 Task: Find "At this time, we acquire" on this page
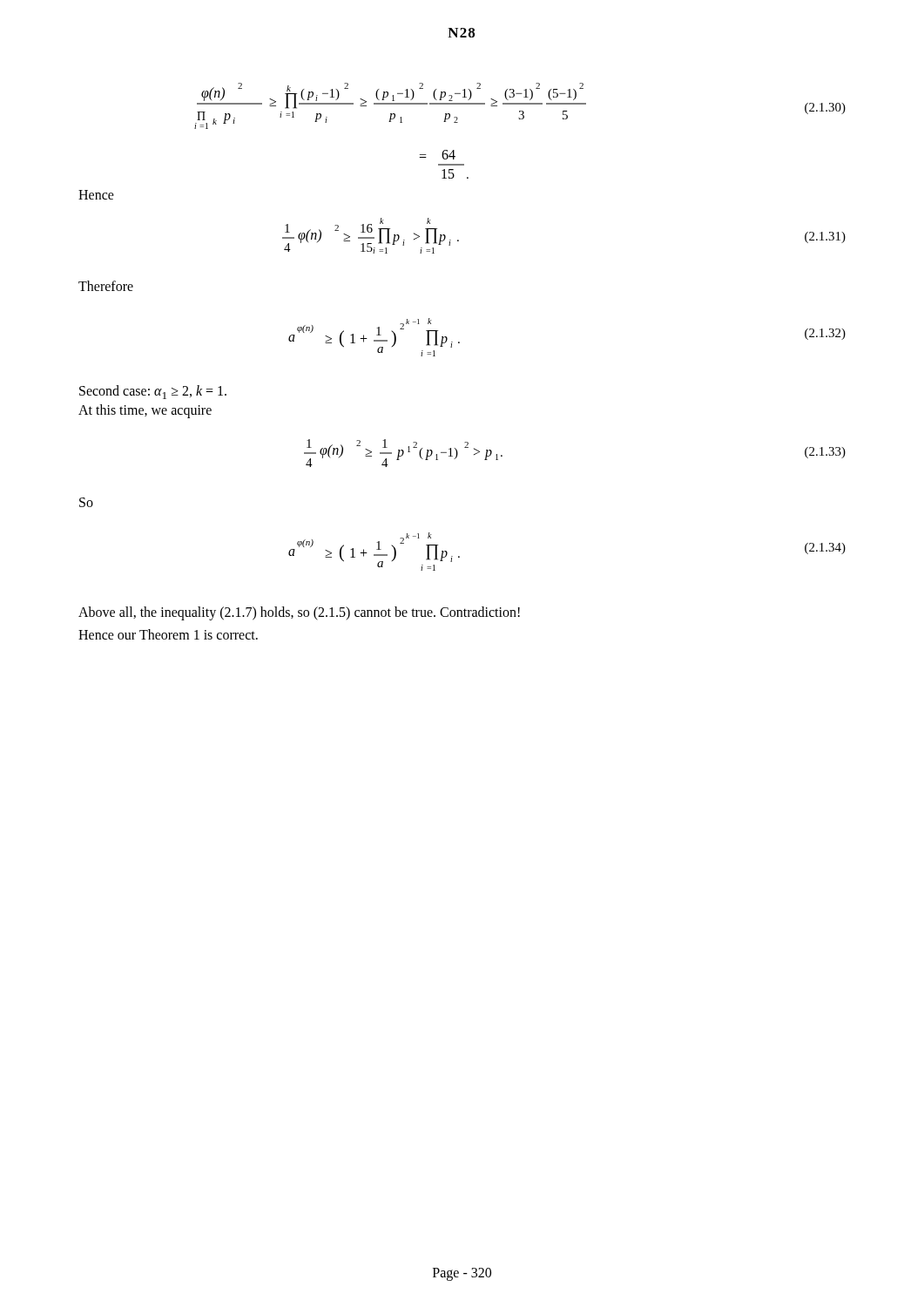tap(145, 410)
